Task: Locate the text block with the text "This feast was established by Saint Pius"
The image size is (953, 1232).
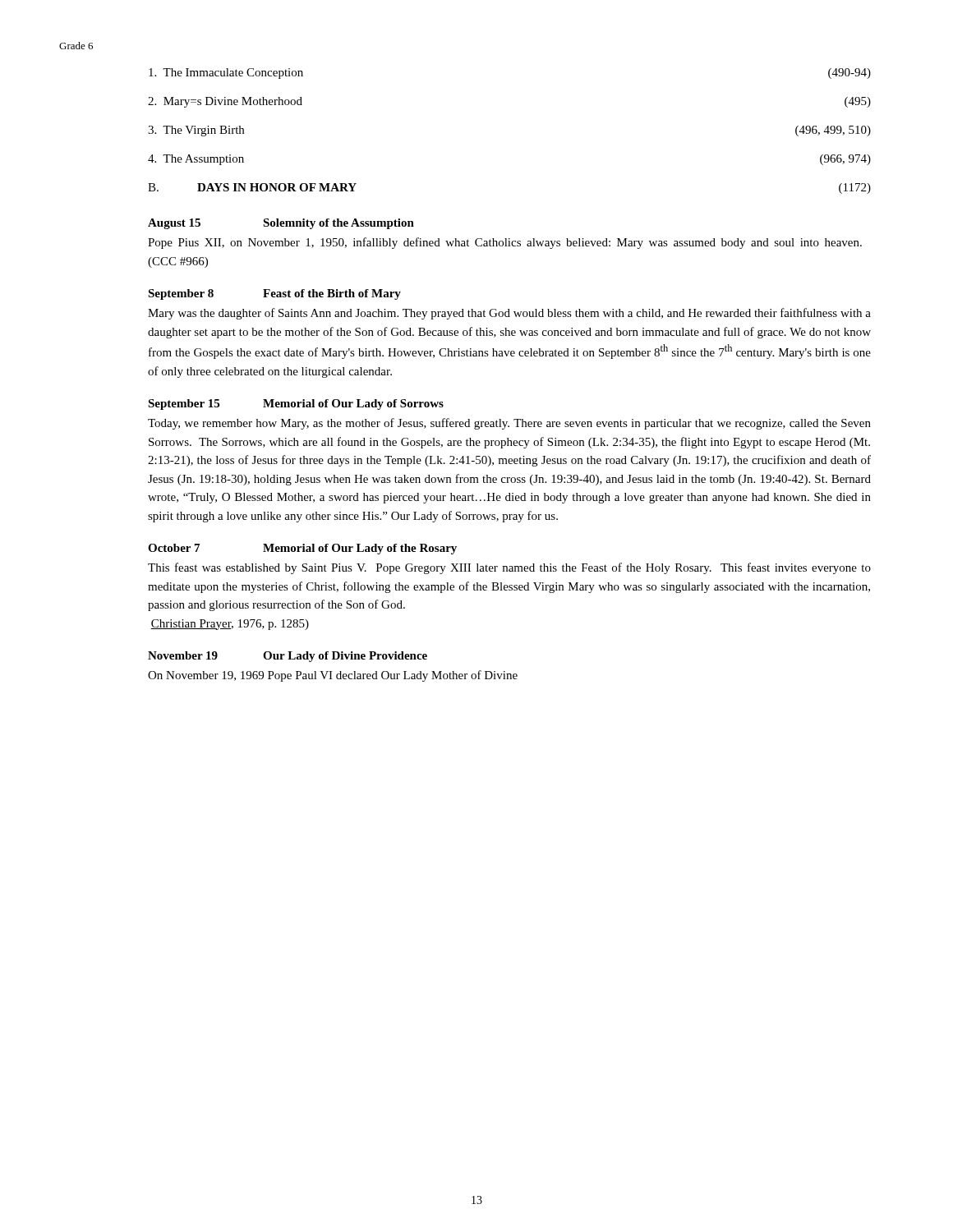Action: [x=509, y=595]
